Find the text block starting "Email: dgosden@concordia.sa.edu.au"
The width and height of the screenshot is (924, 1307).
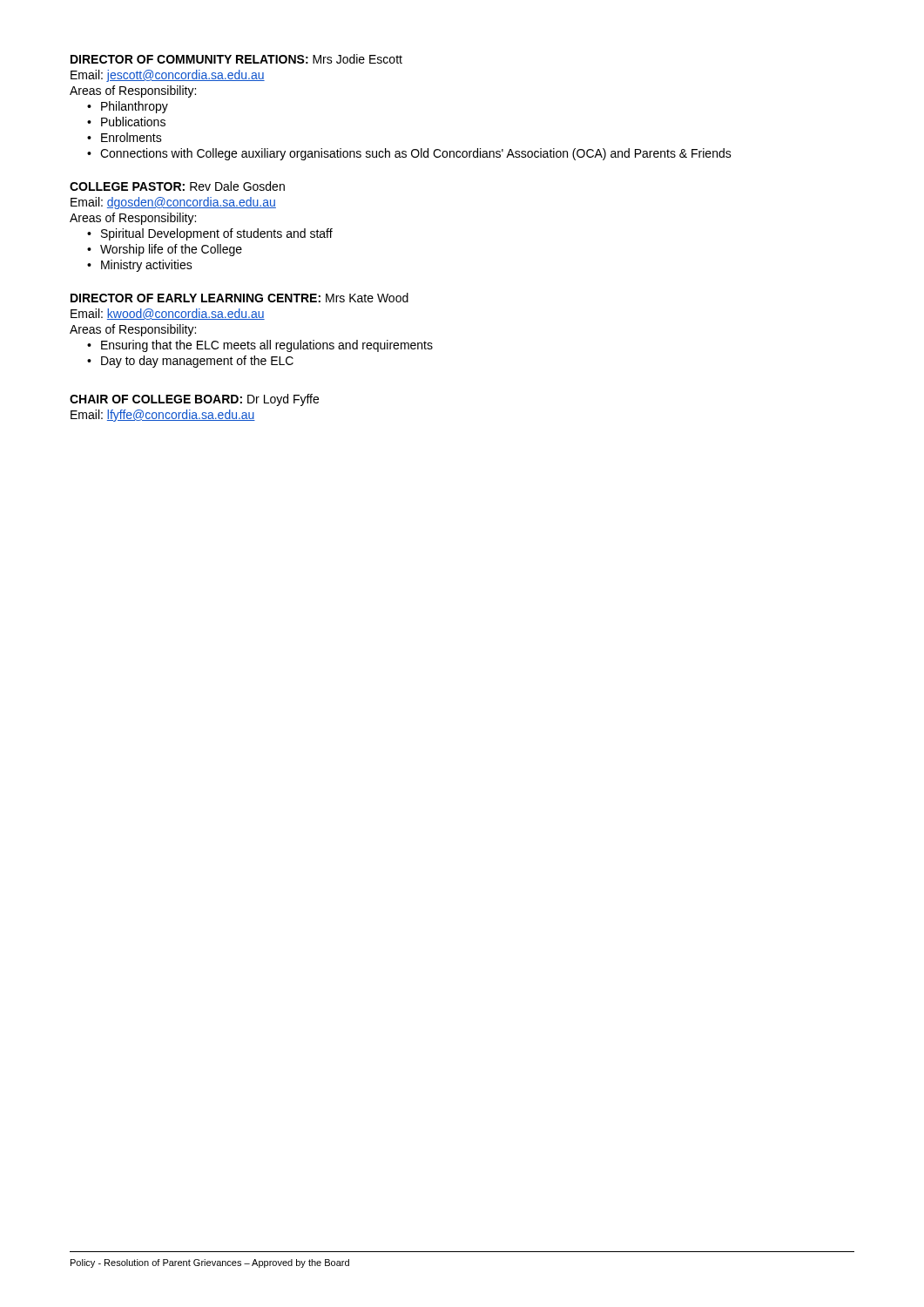point(173,202)
